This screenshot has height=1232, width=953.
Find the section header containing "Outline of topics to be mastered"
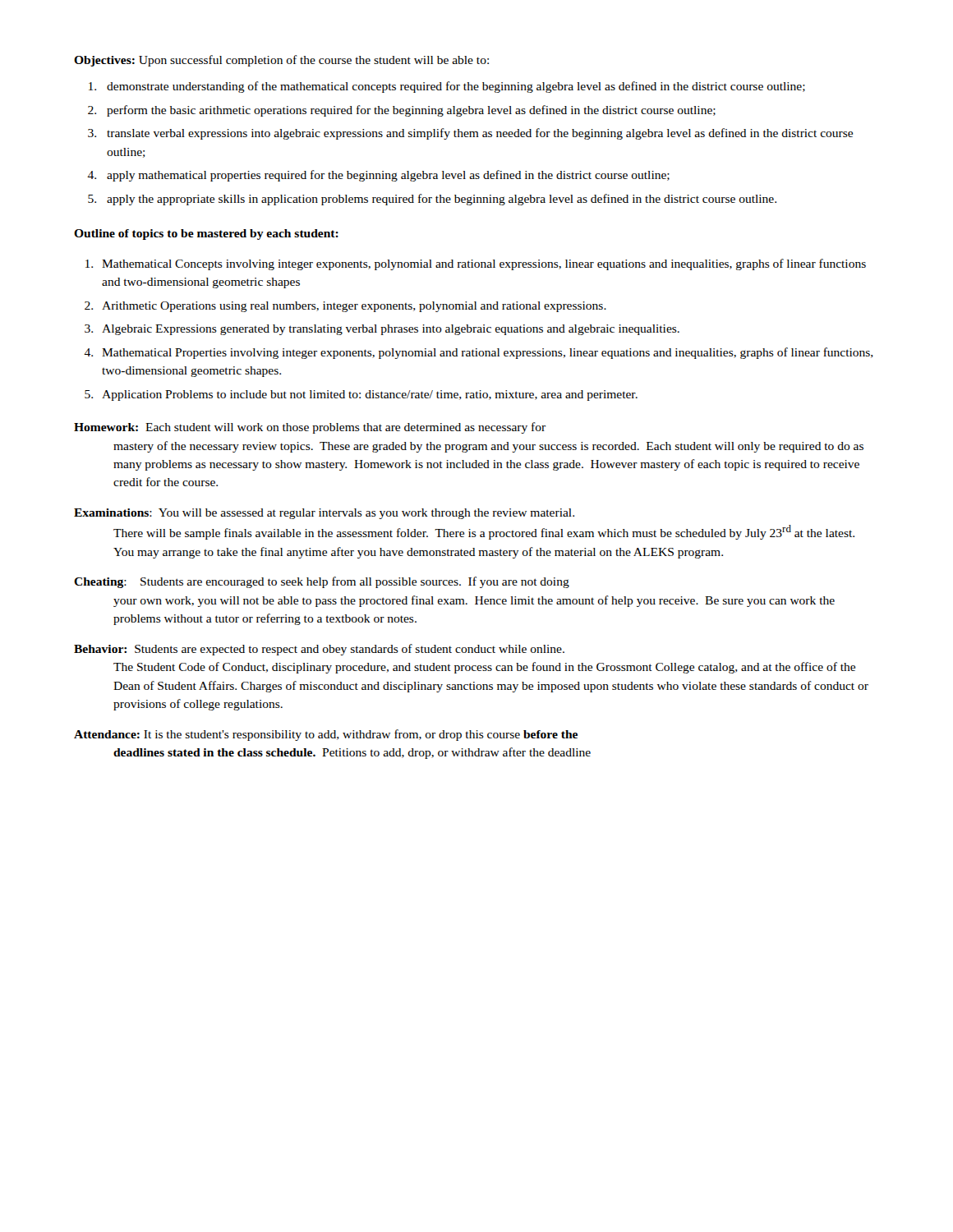pos(206,233)
